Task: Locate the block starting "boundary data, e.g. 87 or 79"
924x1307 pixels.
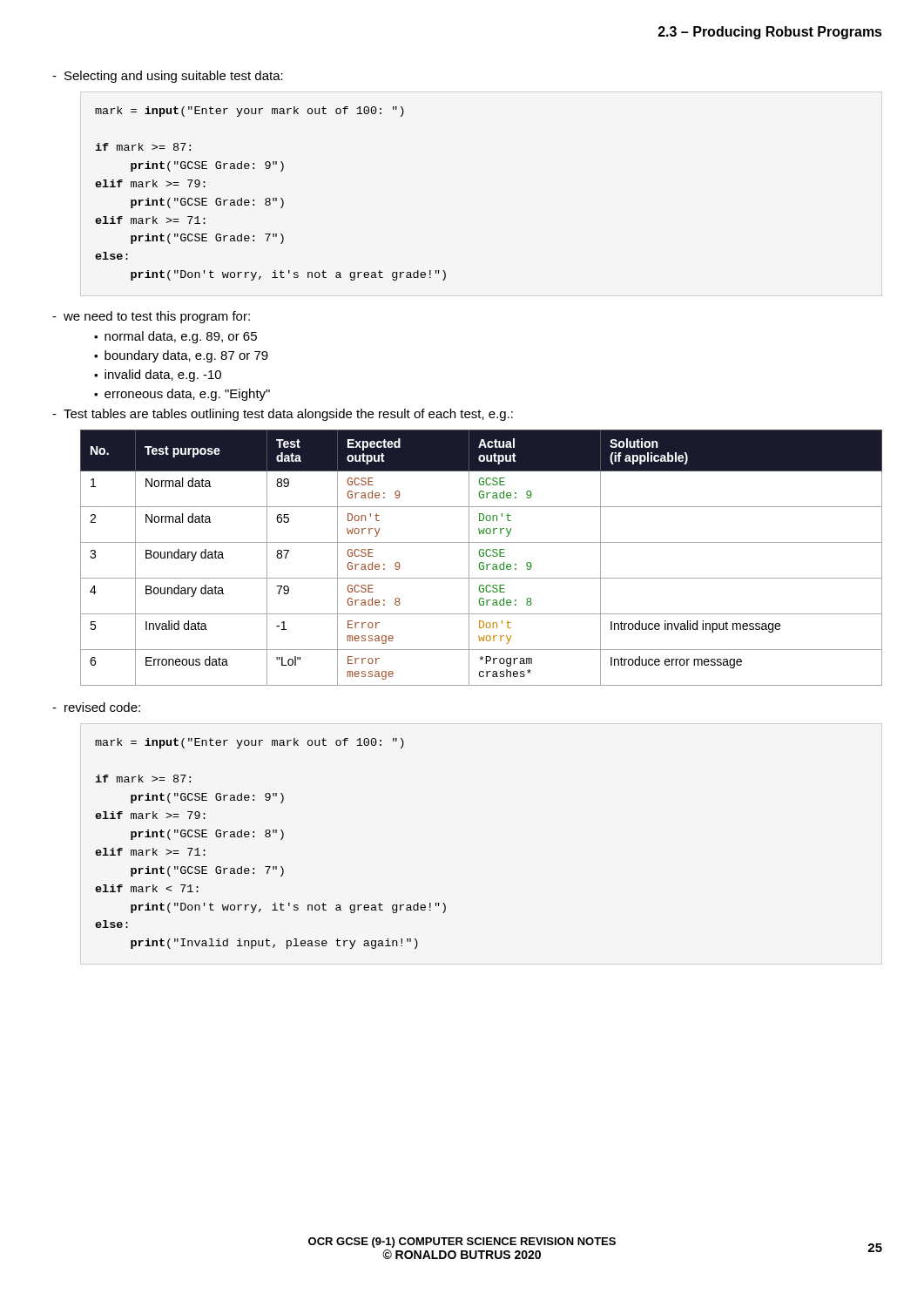Action: click(186, 355)
